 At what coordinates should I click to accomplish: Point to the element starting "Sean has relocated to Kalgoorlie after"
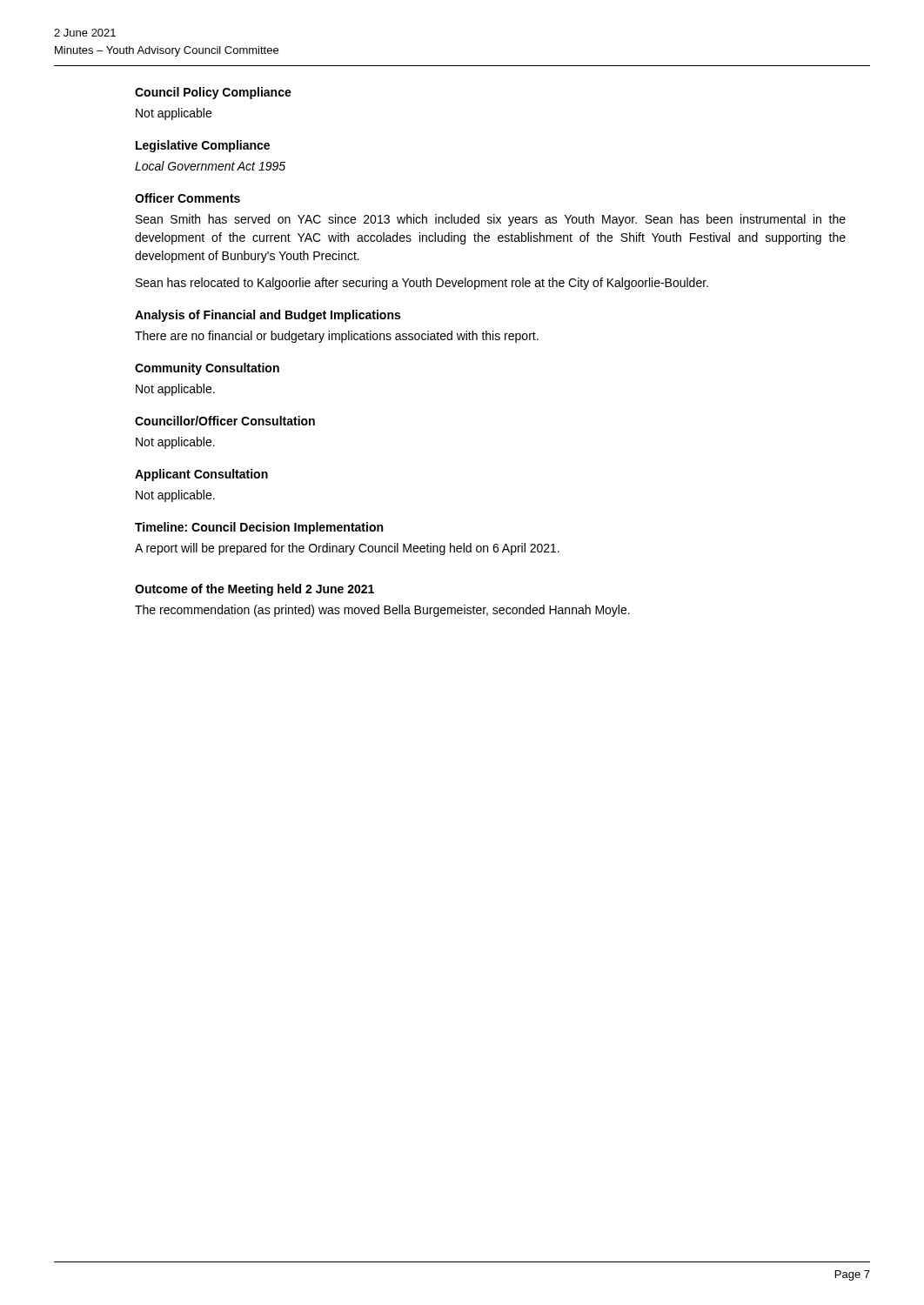click(422, 283)
